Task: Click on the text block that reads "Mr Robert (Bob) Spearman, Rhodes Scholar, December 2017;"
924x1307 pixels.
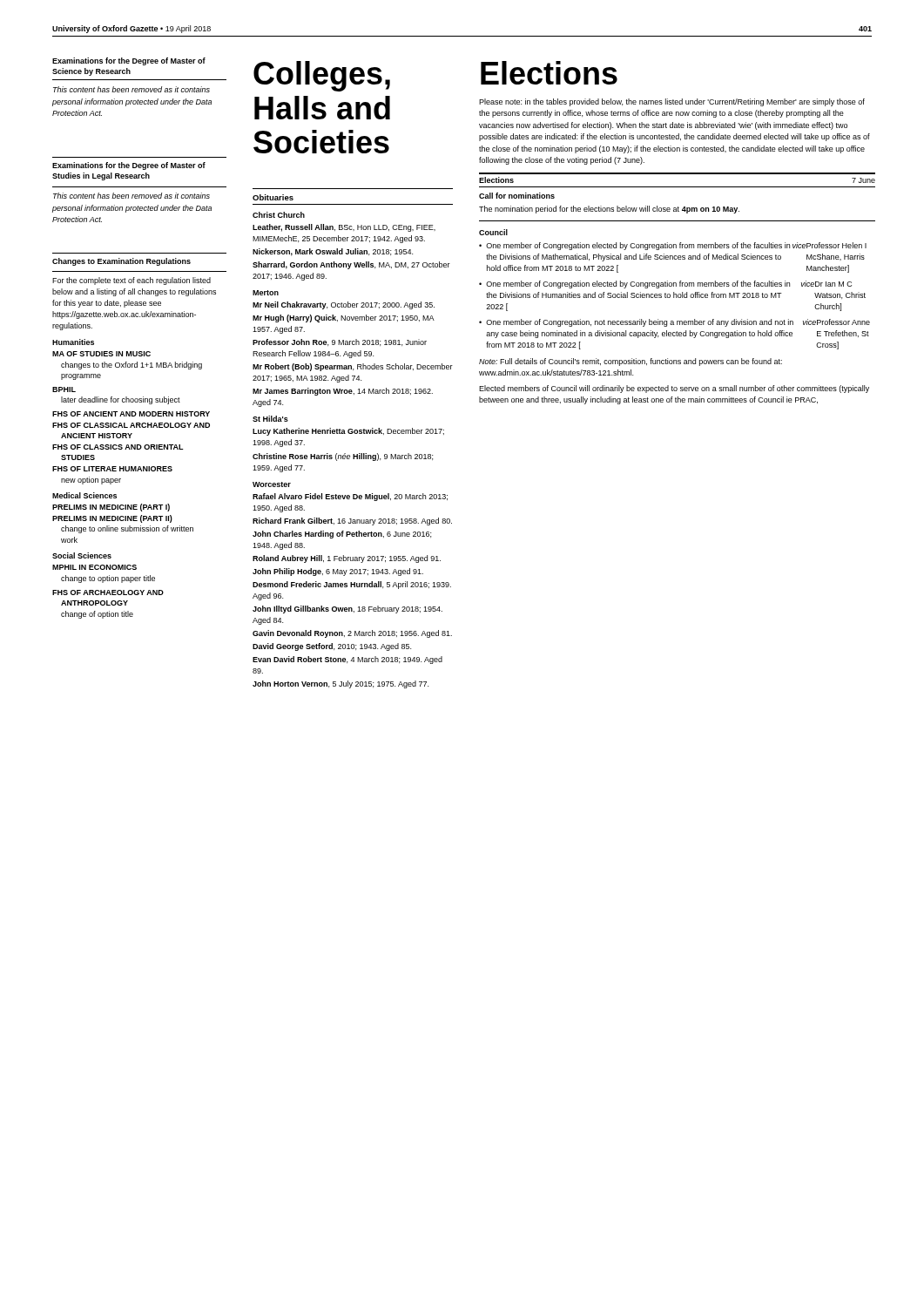Action: pos(353,373)
